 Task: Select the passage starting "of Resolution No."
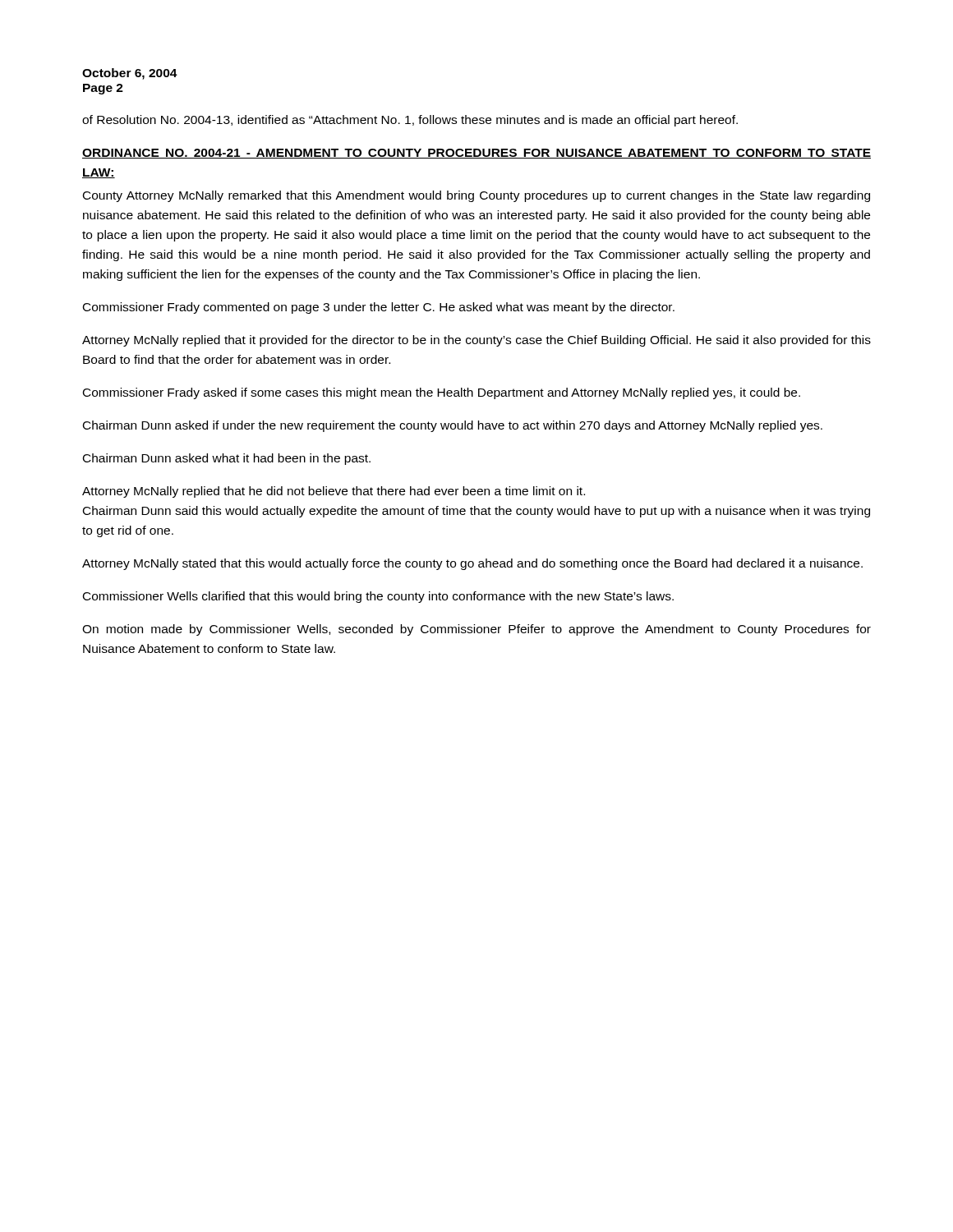(410, 120)
